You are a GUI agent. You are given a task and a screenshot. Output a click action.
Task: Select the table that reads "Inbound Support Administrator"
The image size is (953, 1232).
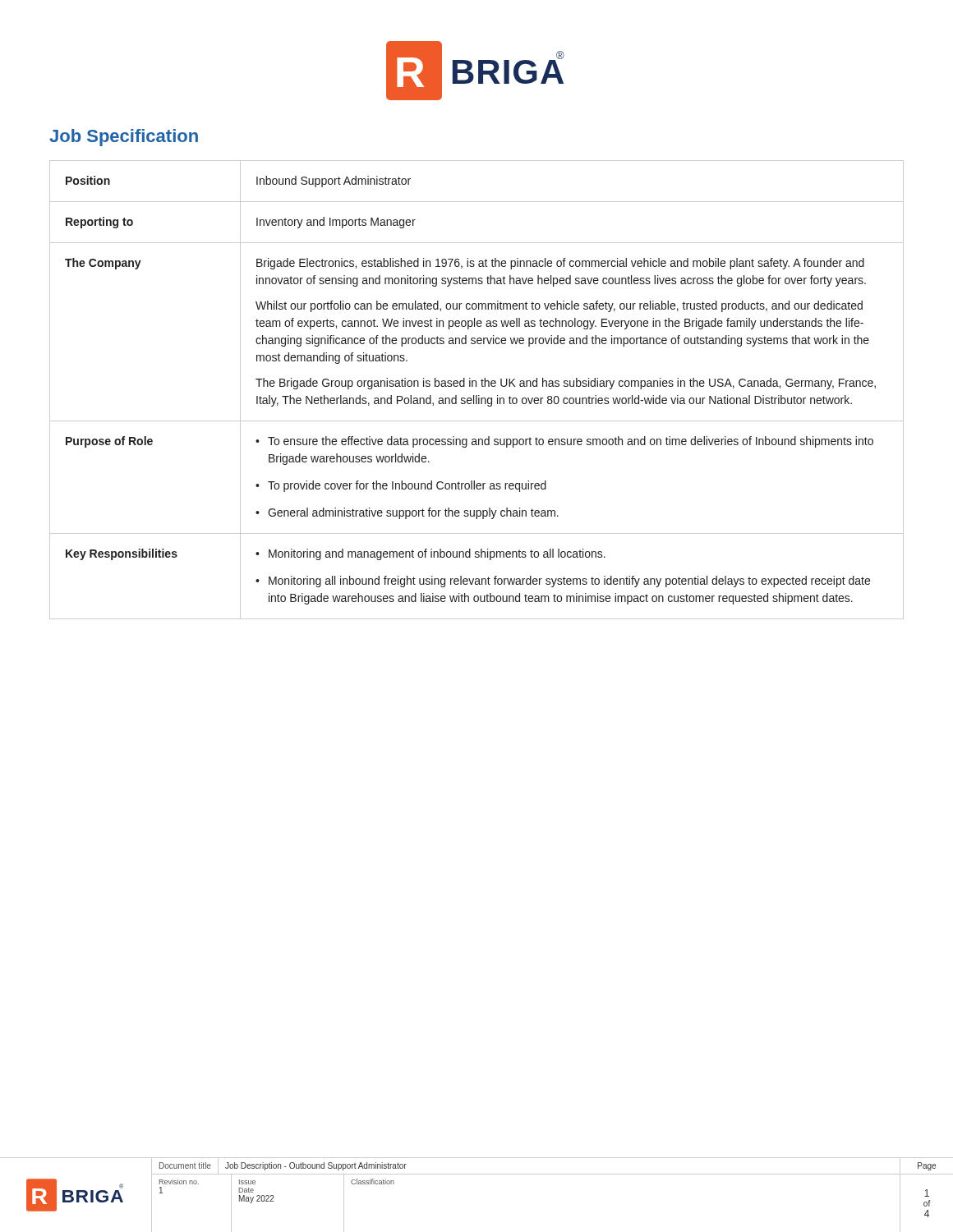click(476, 390)
